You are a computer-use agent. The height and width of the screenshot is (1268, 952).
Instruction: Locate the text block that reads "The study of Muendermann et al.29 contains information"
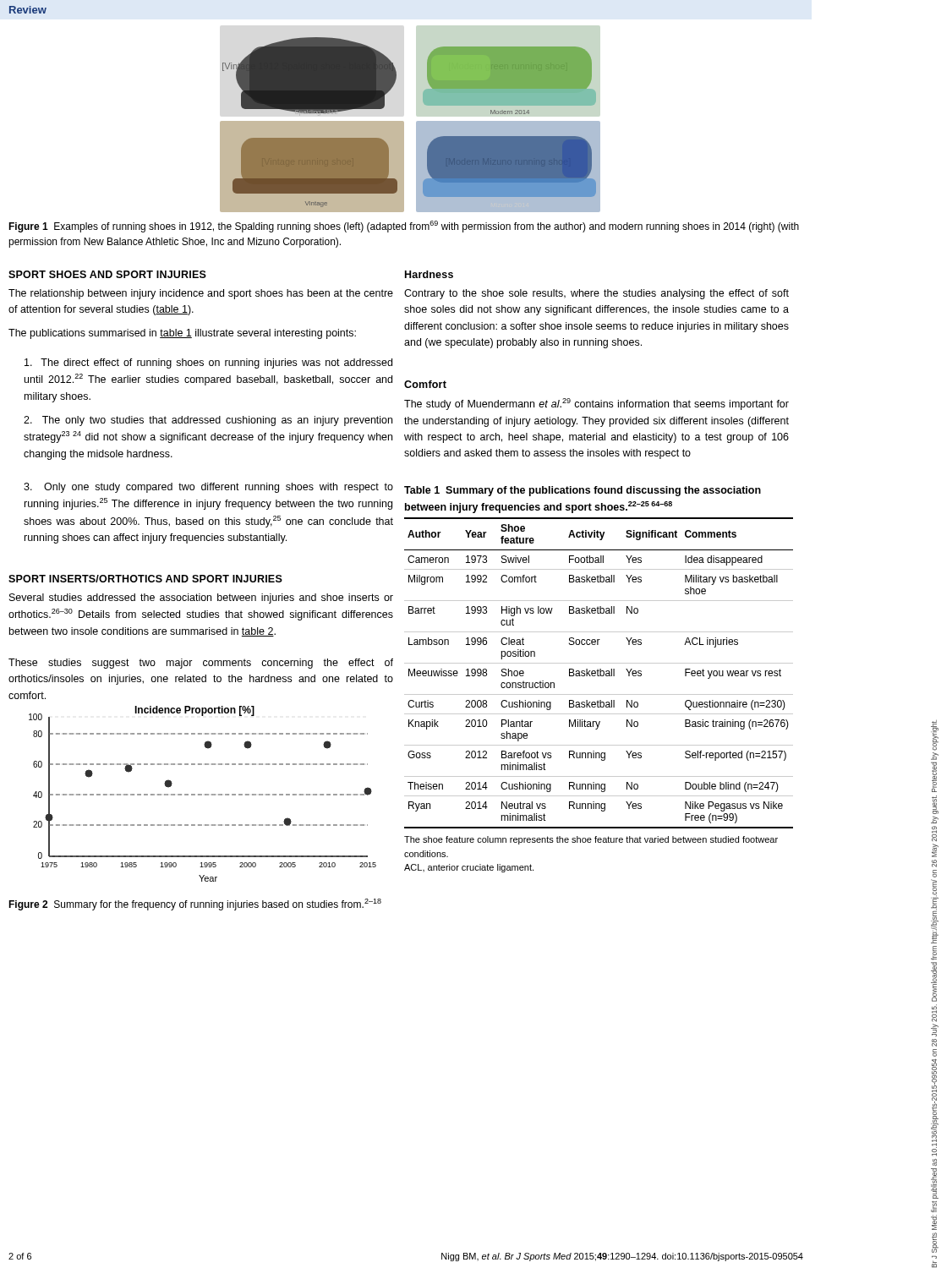tap(596, 428)
